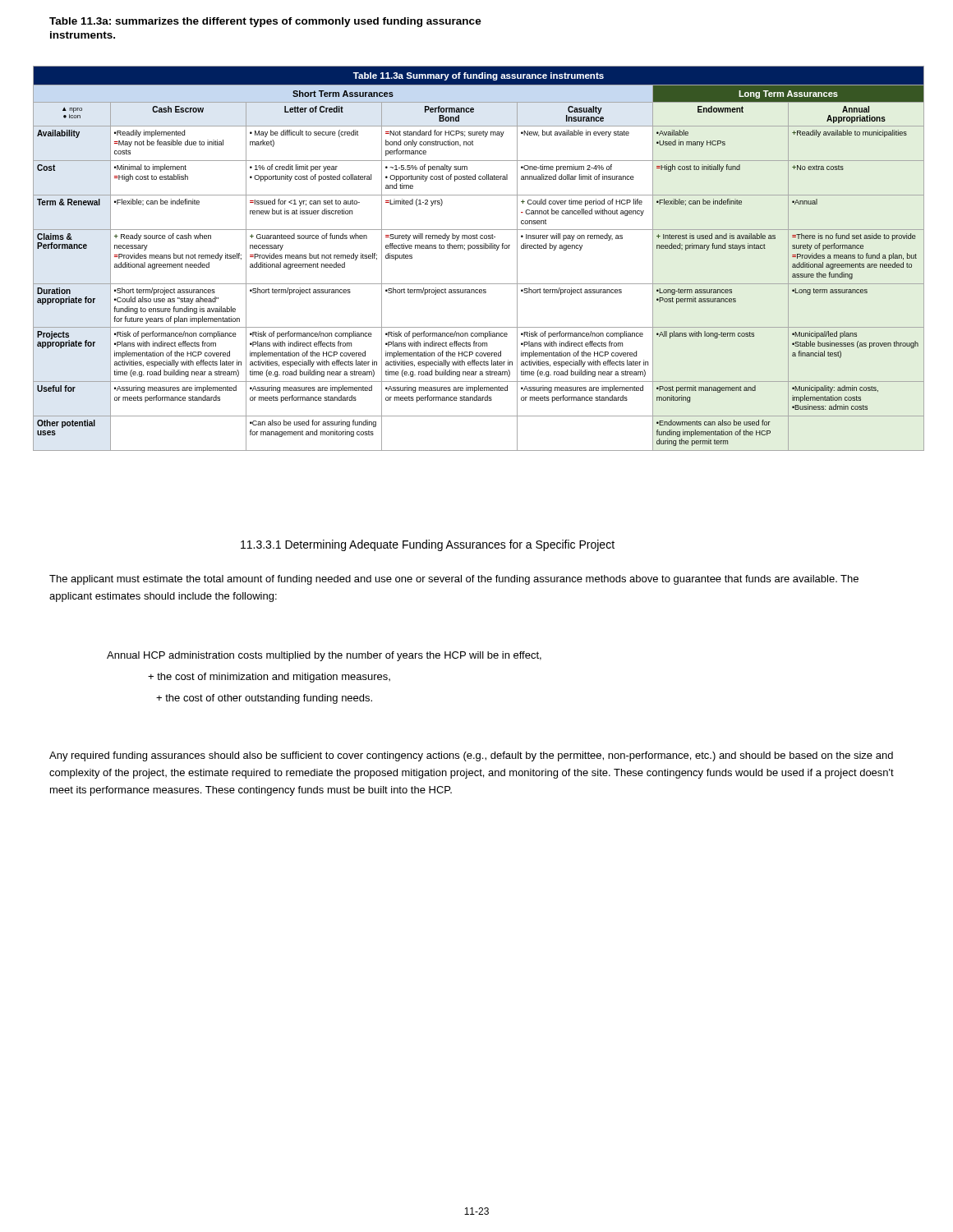Viewport: 953px width, 1232px height.
Task: Select the formula with the text "Annual HCP administration"
Action: tap(324, 656)
